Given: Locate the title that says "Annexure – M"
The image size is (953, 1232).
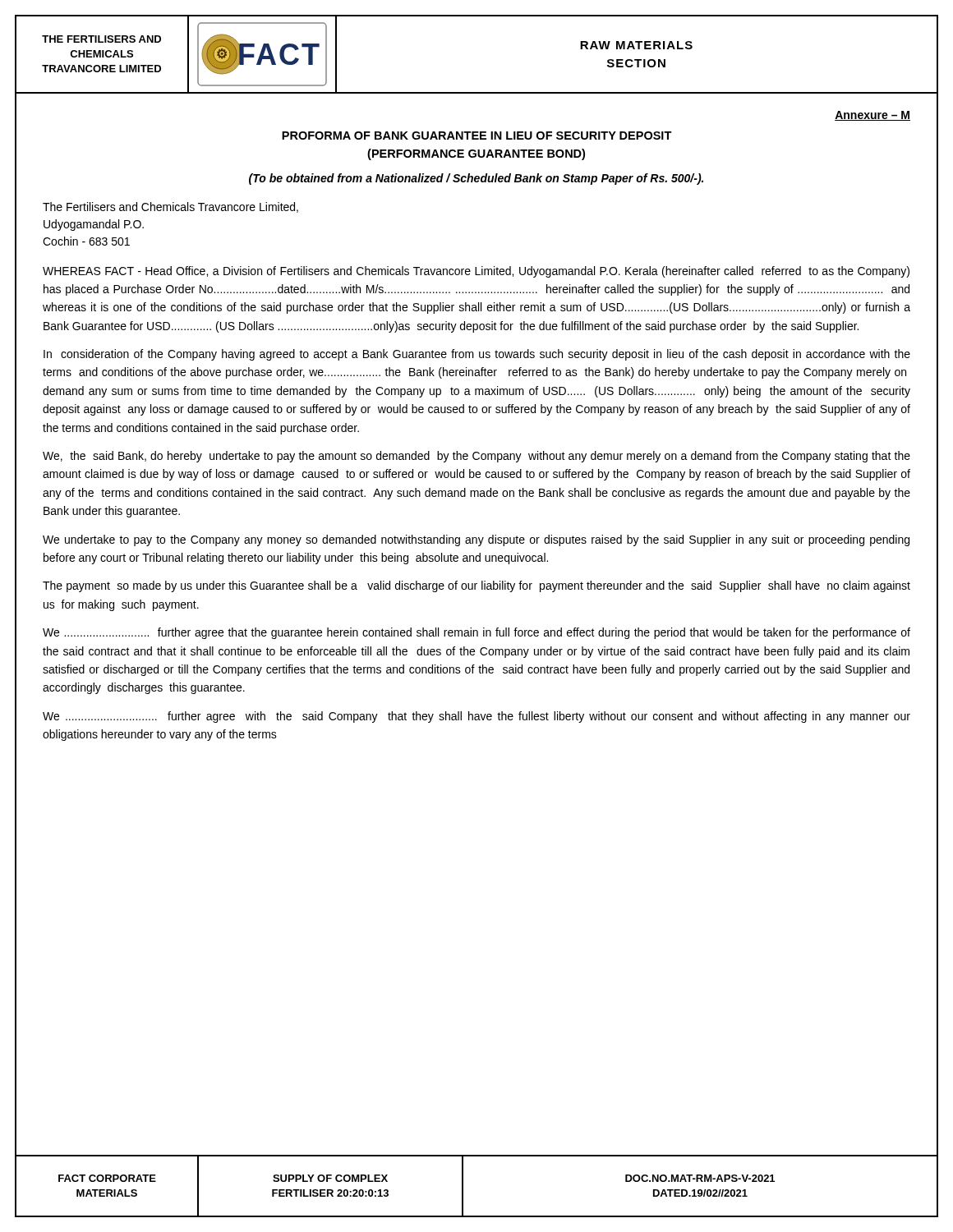Looking at the screenshot, I should pyautogui.click(x=873, y=115).
